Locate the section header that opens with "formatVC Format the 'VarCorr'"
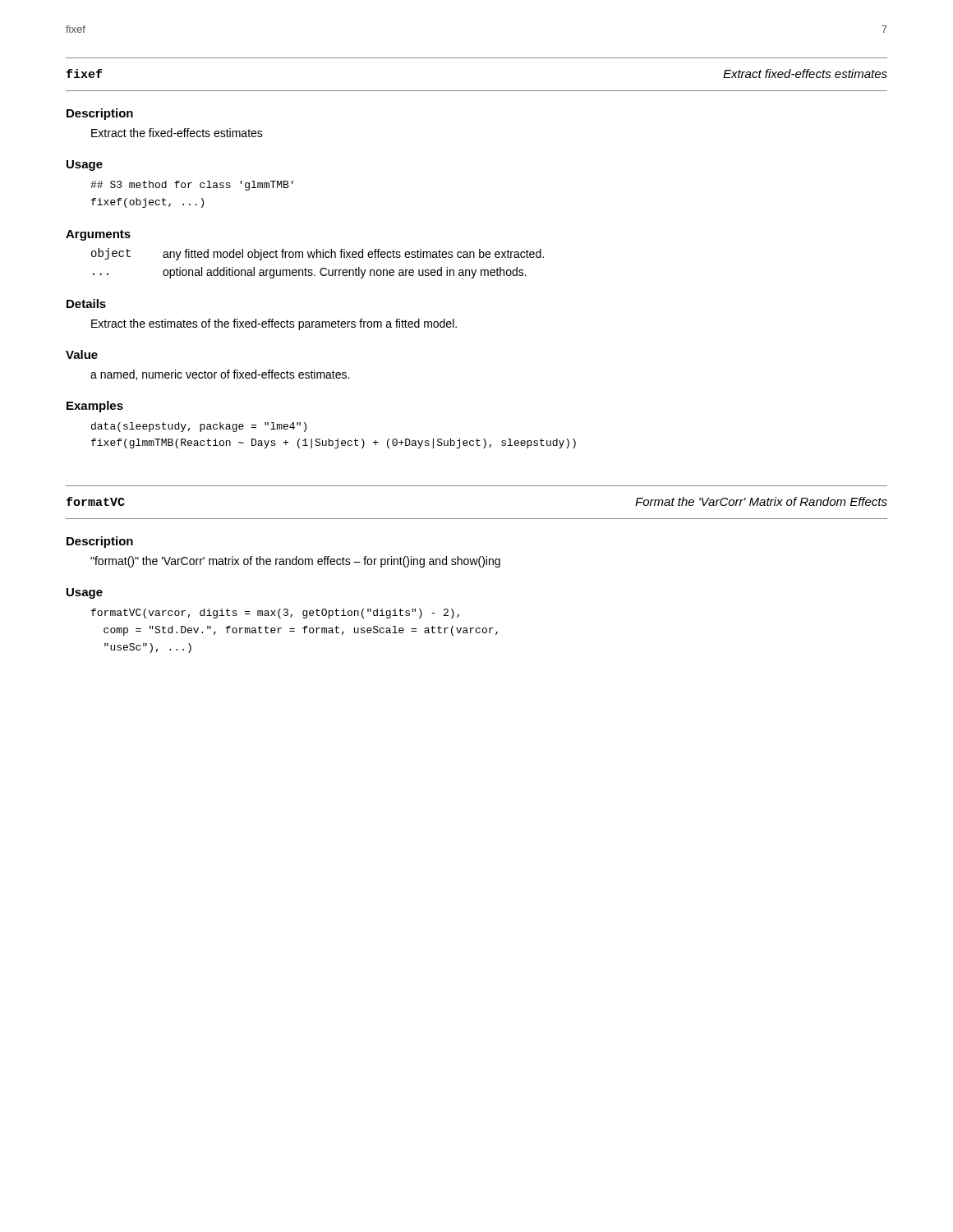The width and height of the screenshot is (953, 1232). tap(95, 501)
